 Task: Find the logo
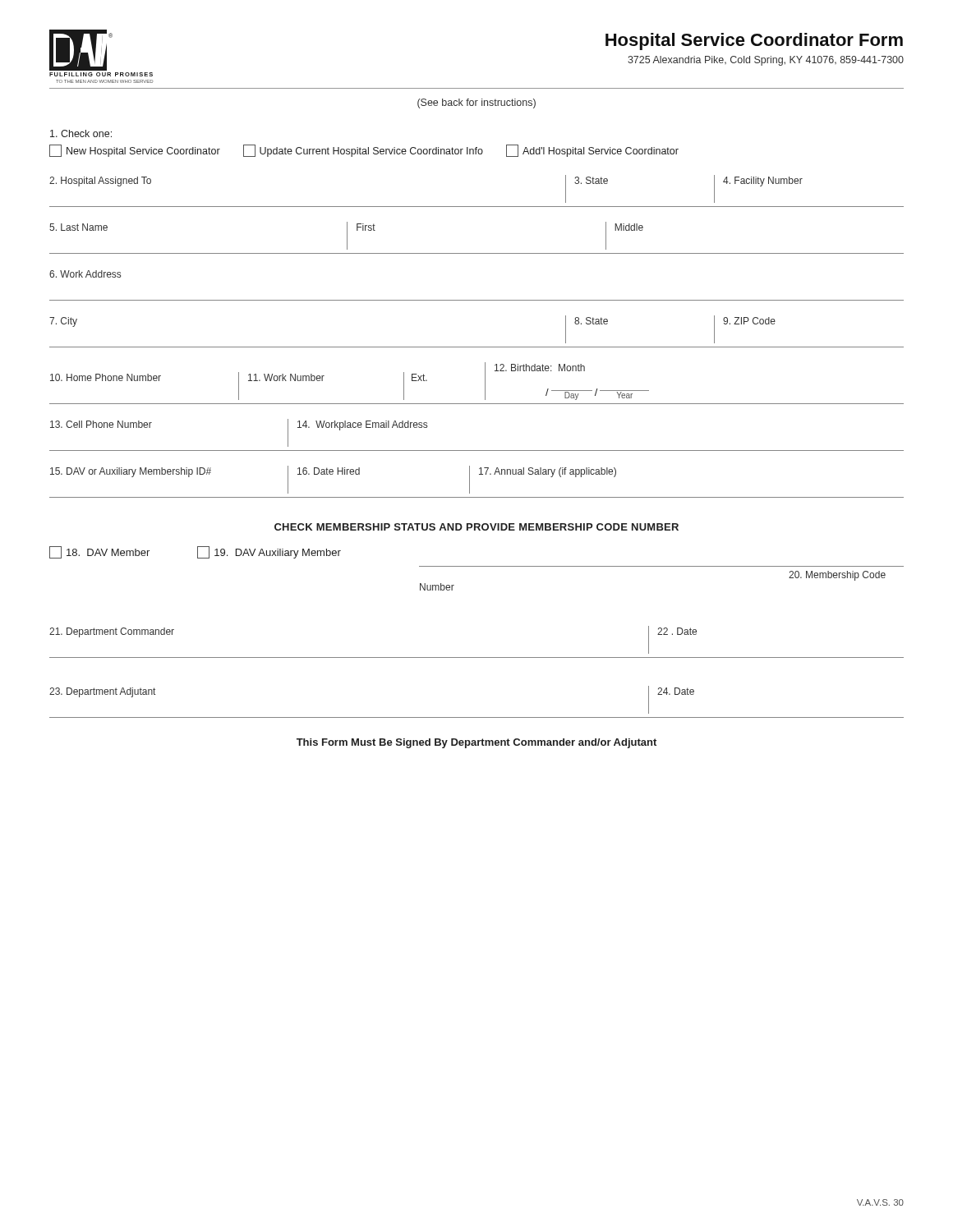(103, 56)
